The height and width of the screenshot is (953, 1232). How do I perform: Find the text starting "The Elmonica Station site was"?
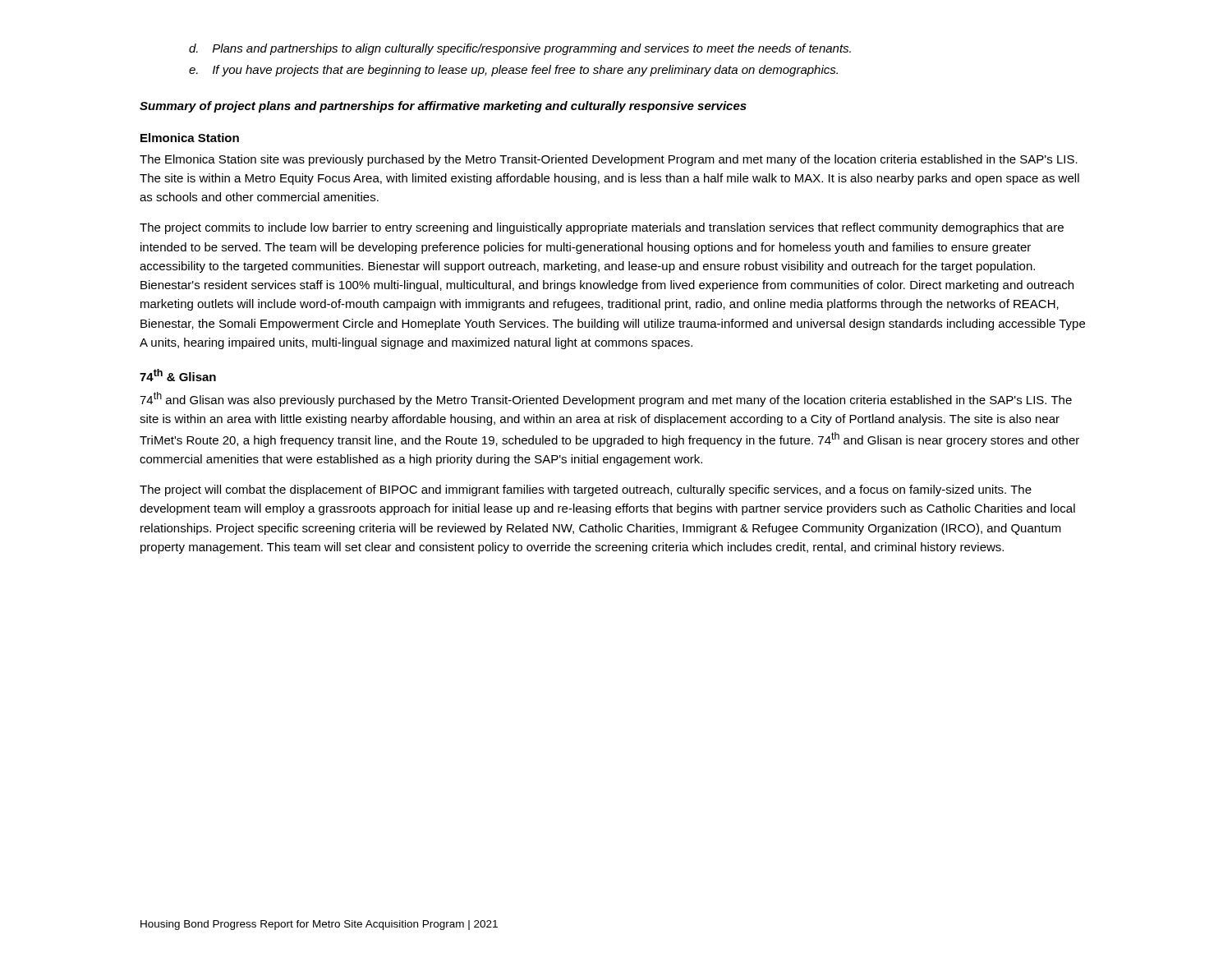click(610, 178)
